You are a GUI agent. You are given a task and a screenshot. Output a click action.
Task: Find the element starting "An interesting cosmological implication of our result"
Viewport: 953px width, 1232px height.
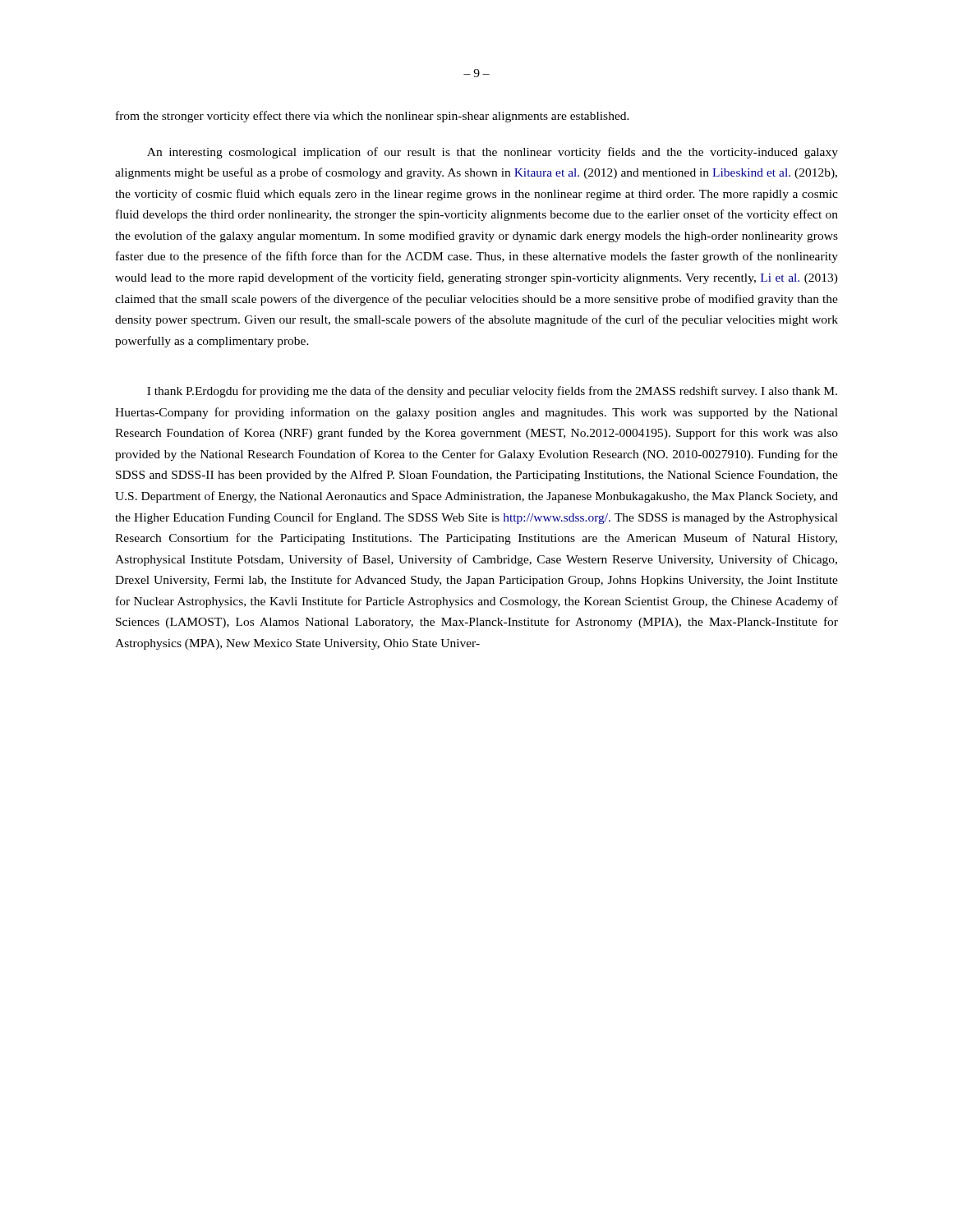click(x=476, y=246)
